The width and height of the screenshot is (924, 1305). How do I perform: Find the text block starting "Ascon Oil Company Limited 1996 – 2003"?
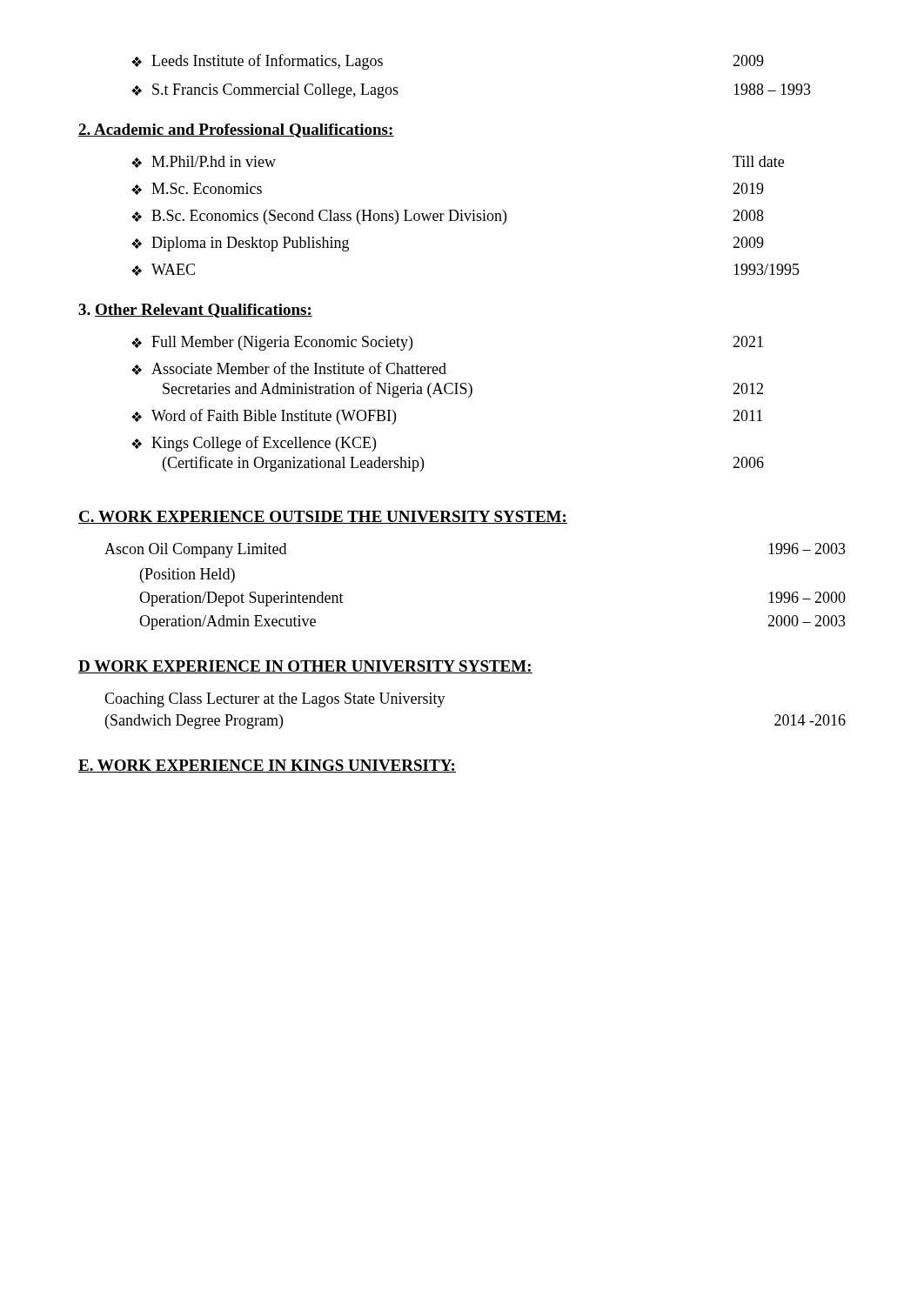(208, 550)
